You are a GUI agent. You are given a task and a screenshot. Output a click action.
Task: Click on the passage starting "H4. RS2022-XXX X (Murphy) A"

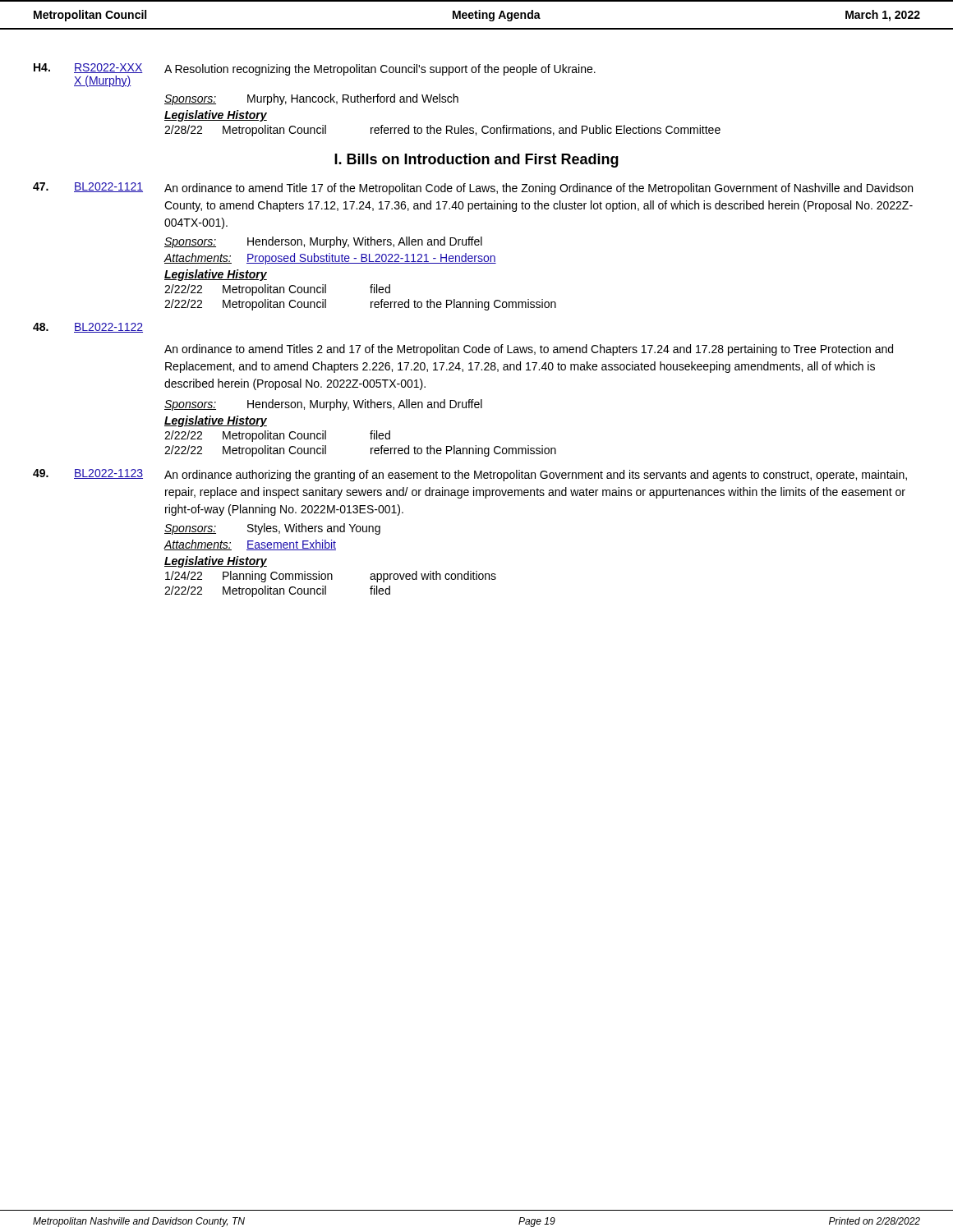[x=476, y=74]
